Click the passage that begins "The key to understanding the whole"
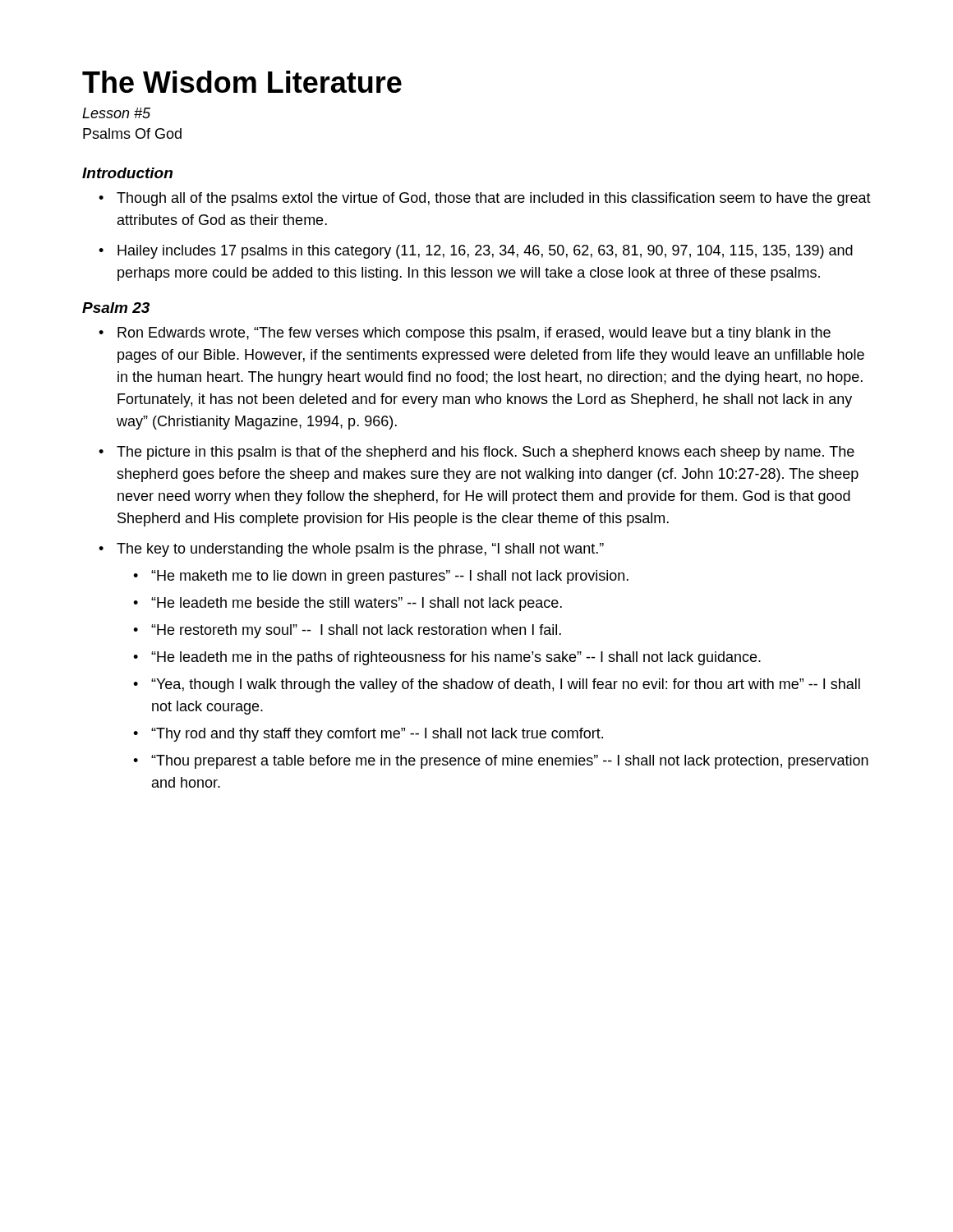Viewport: 953px width, 1232px height. coord(485,666)
